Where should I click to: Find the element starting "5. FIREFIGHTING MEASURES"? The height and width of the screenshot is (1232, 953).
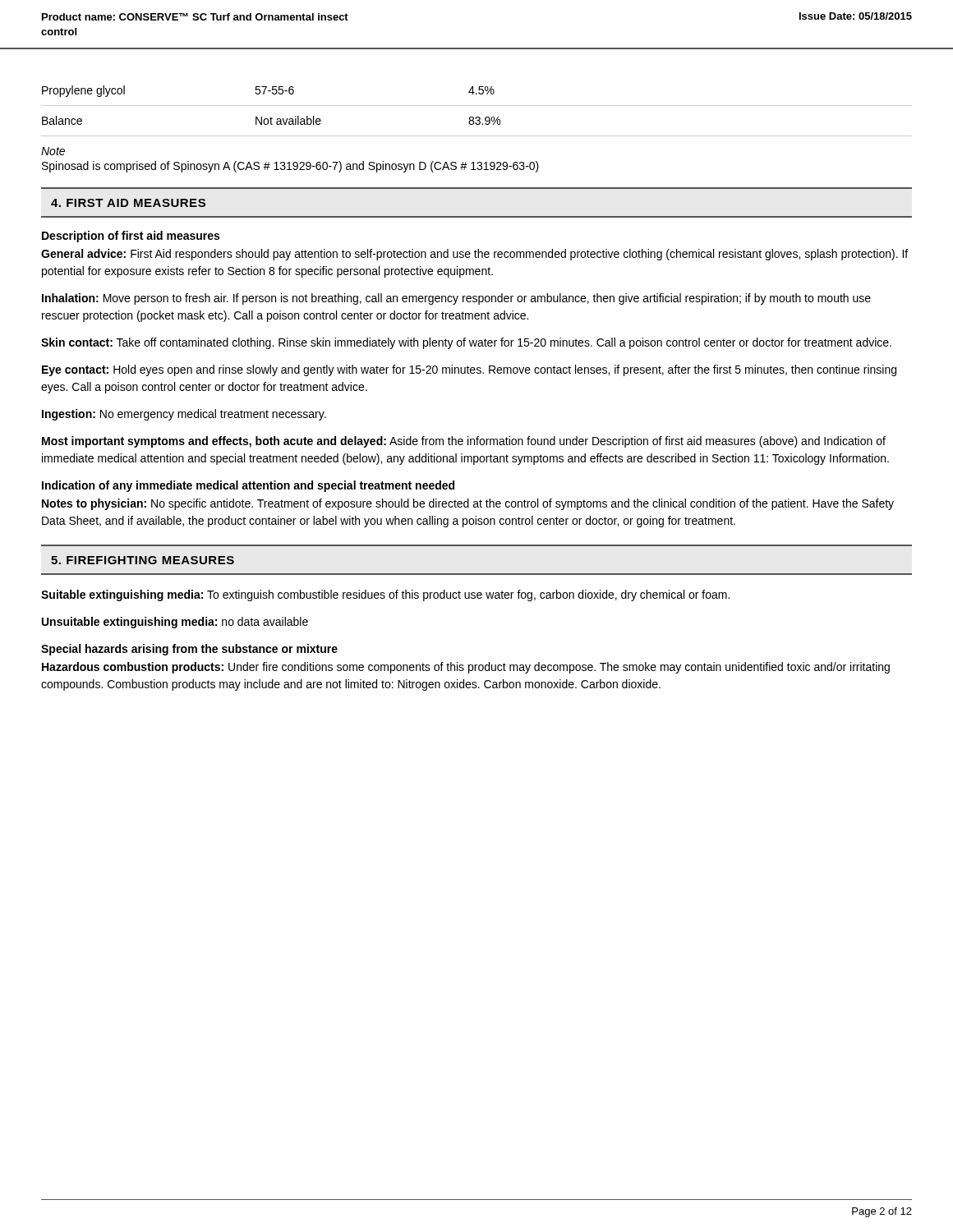click(x=143, y=560)
